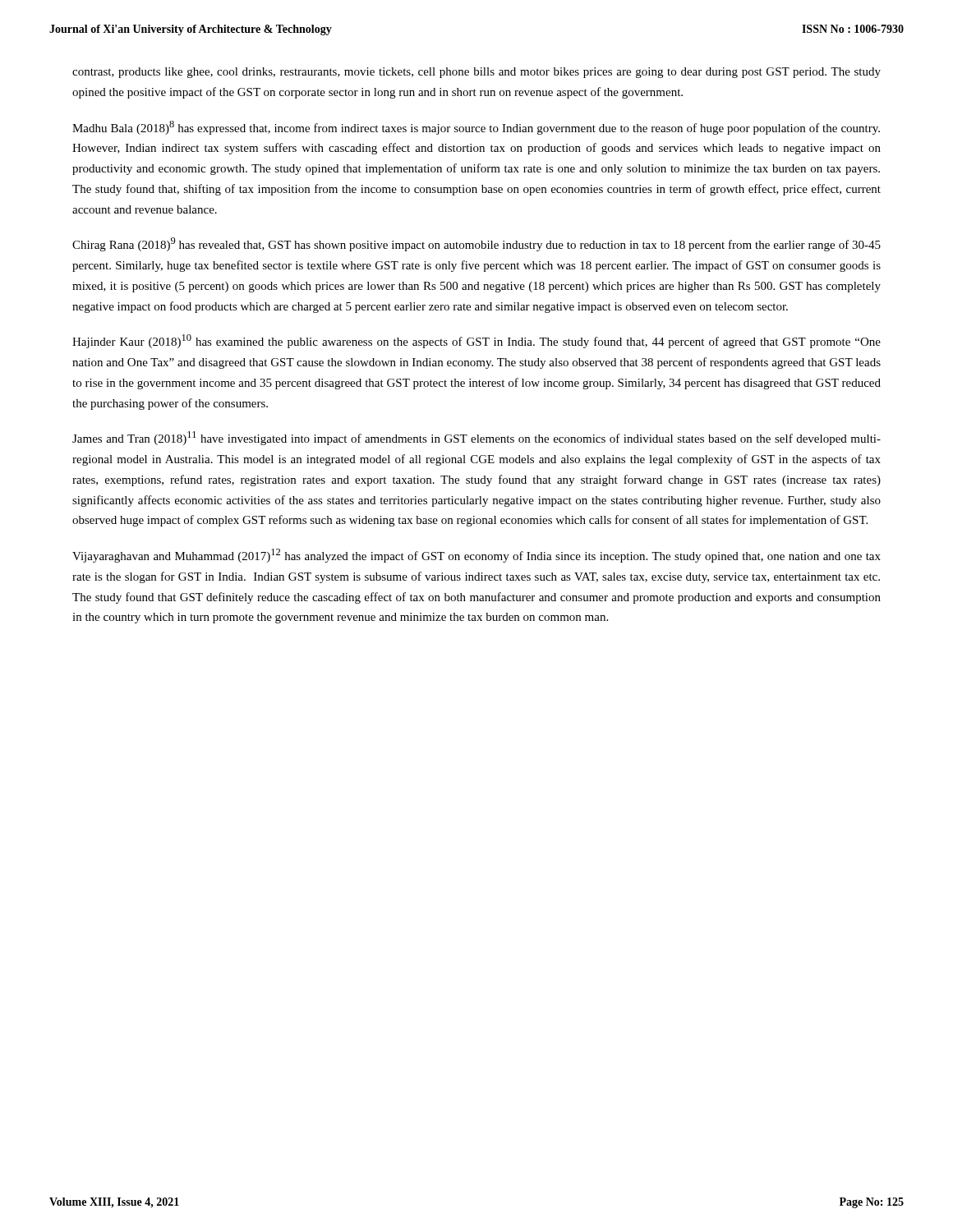This screenshot has height=1232, width=953.
Task: Locate the block of text that opens with "contrast, products like ghee,"
Action: [x=476, y=82]
